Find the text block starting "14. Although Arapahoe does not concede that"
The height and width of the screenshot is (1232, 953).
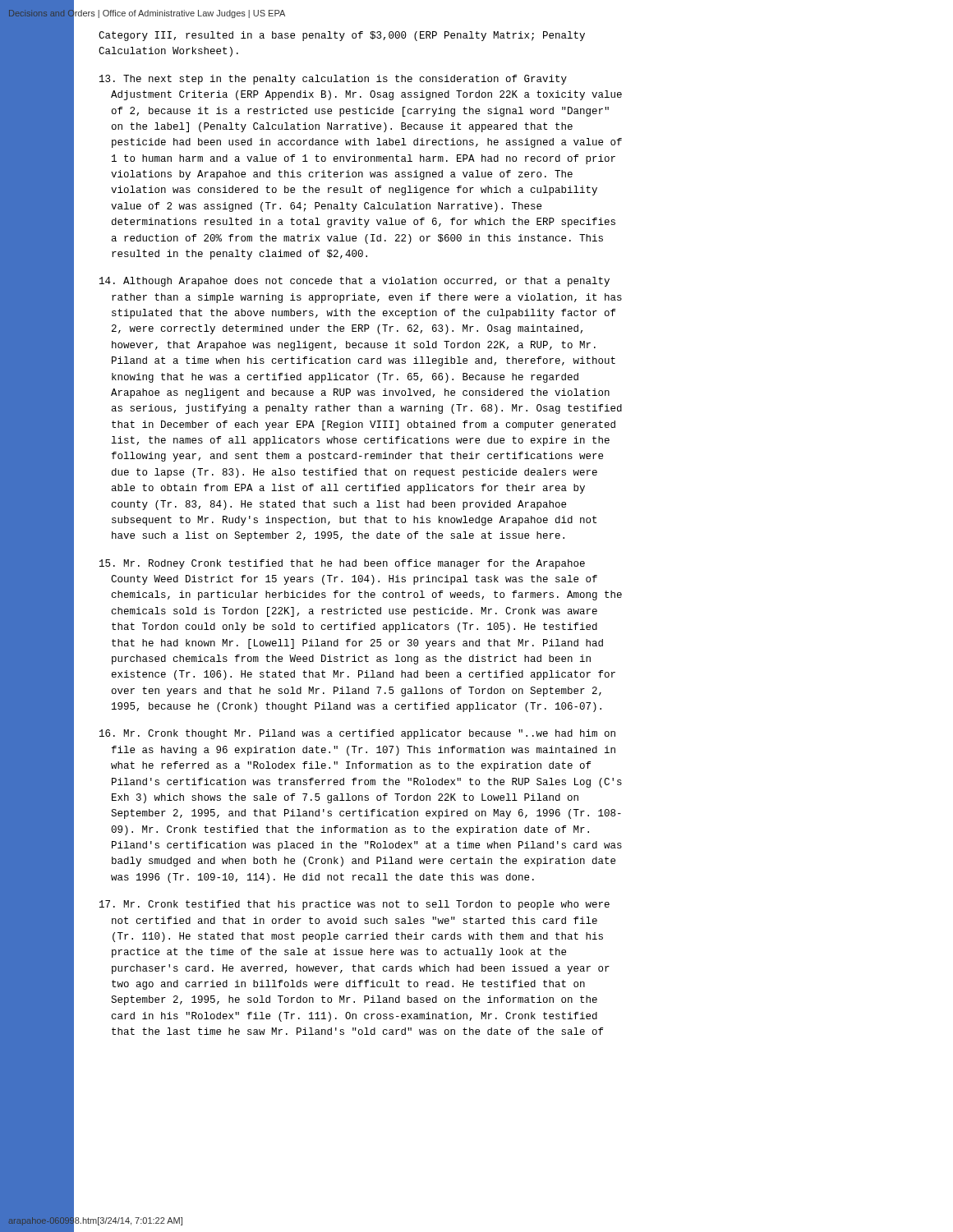[x=360, y=409]
